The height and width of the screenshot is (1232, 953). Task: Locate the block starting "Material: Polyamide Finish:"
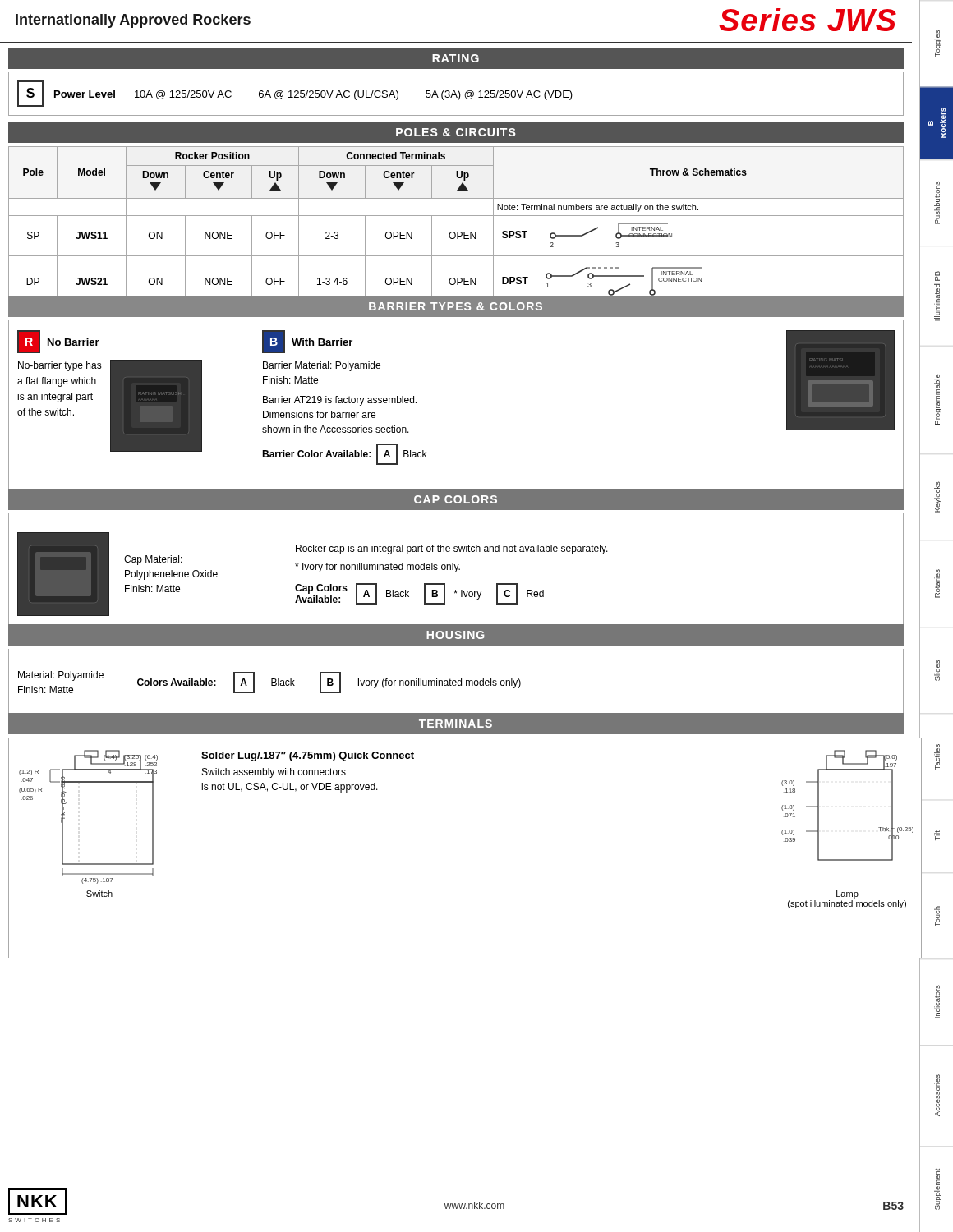pos(456,683)
